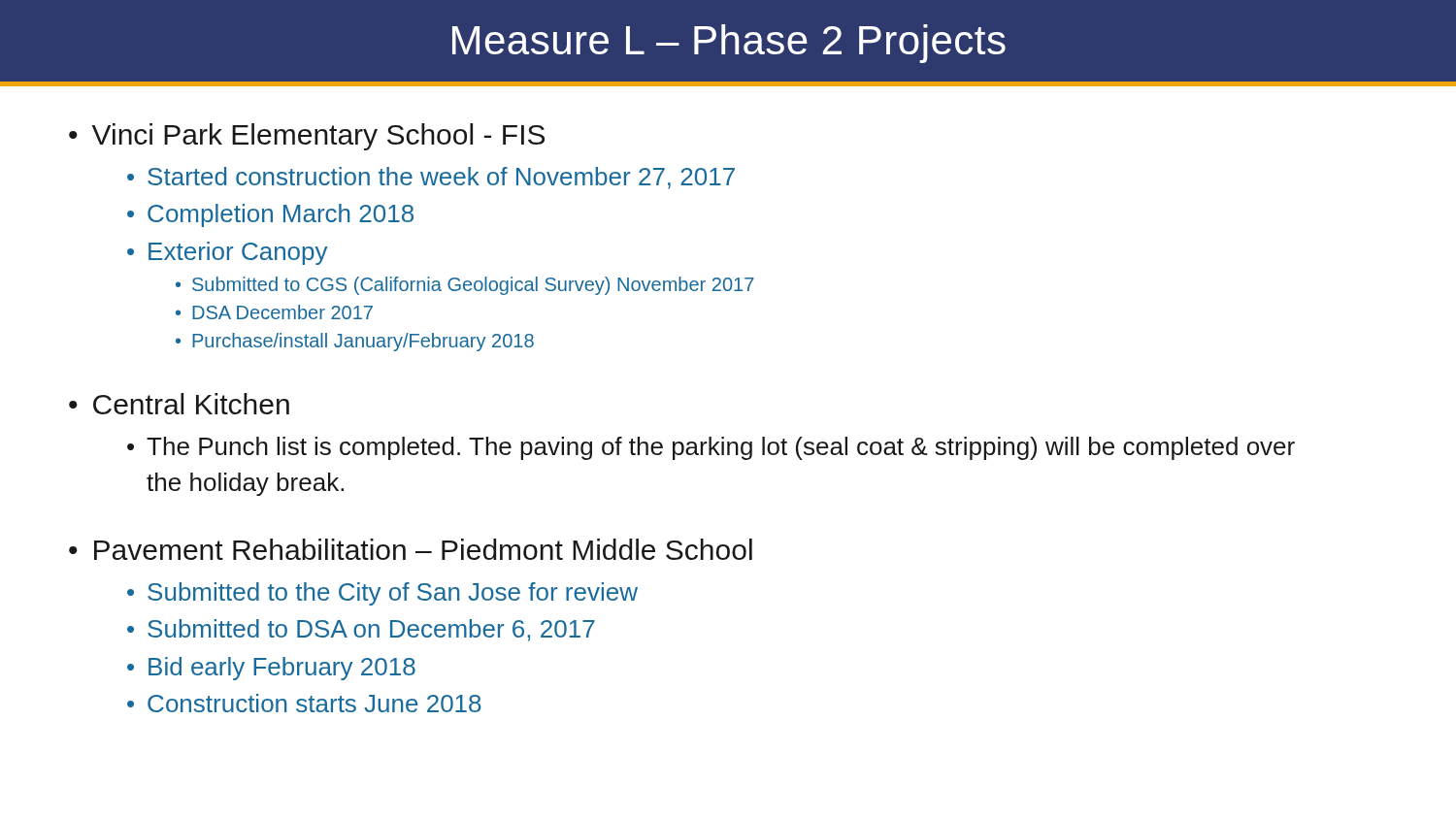Locate the list item with the text "• Pavement Rehabilitation – Piedmont Middle School"
Screen dimensions: 819x1456
[x=411, y=550]
